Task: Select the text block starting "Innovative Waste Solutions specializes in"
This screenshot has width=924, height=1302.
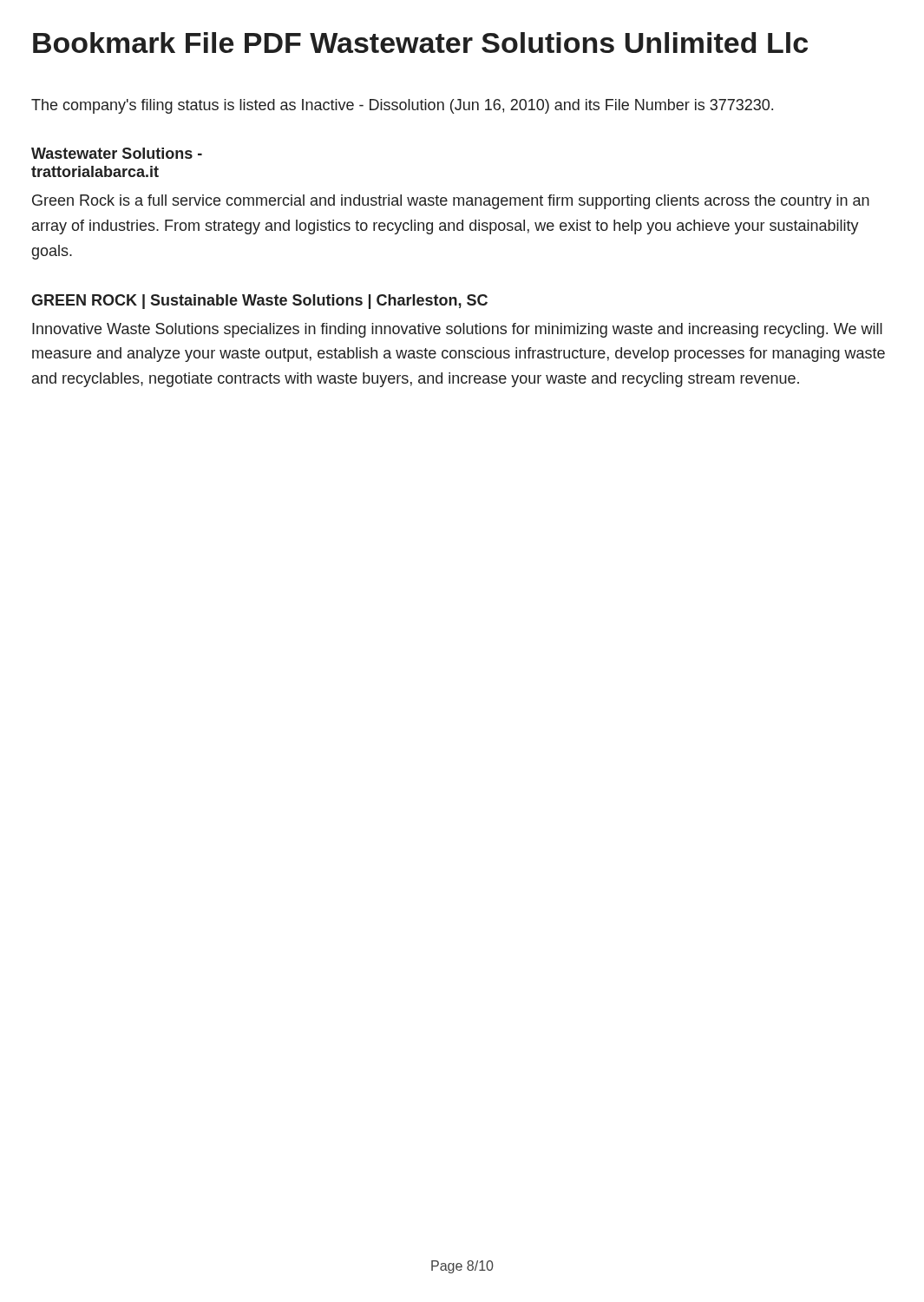Action: (458, 354)
